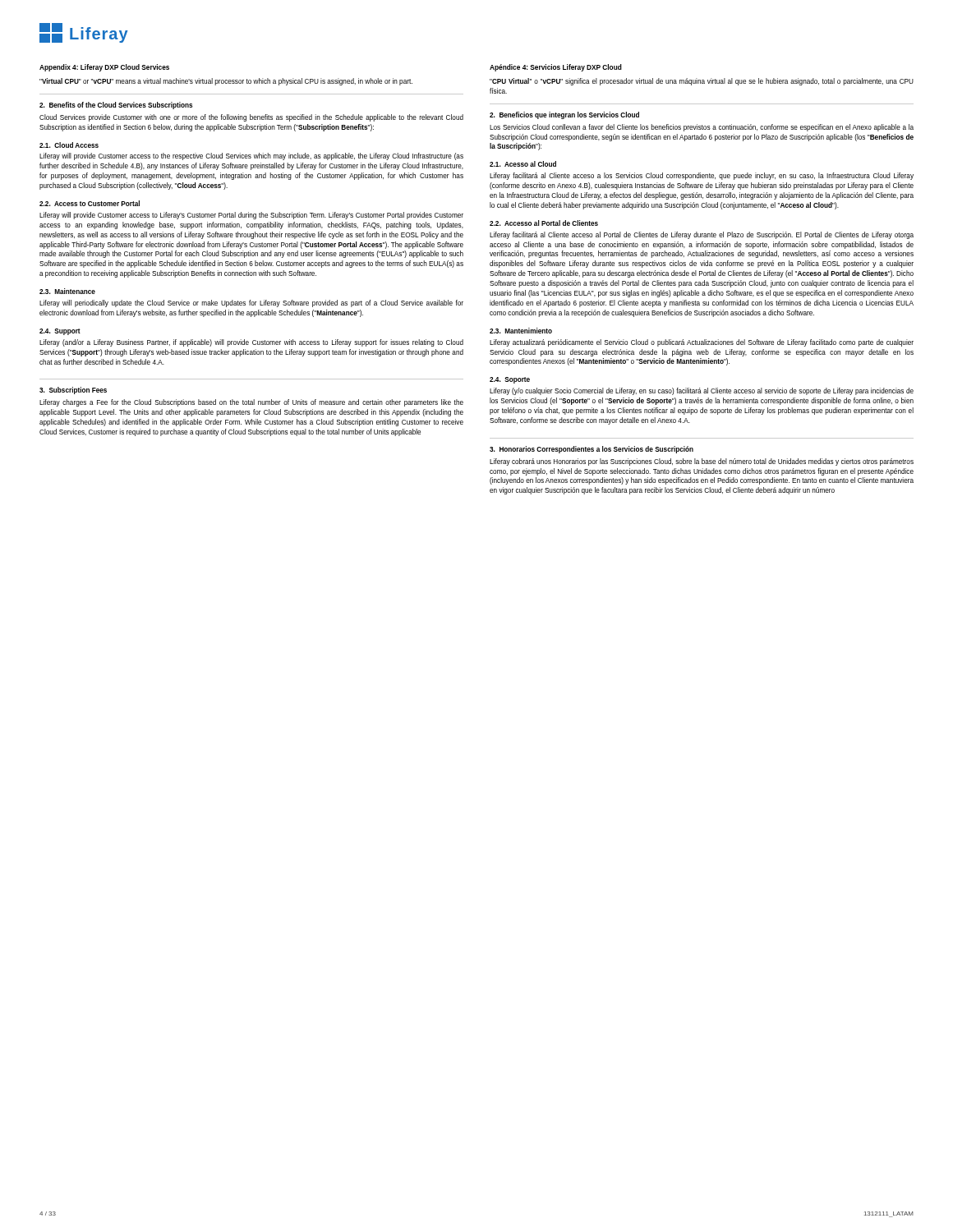
Task: Click on the region starting "Cloud Services provide Customer with one or"
Action: (251, 123)
